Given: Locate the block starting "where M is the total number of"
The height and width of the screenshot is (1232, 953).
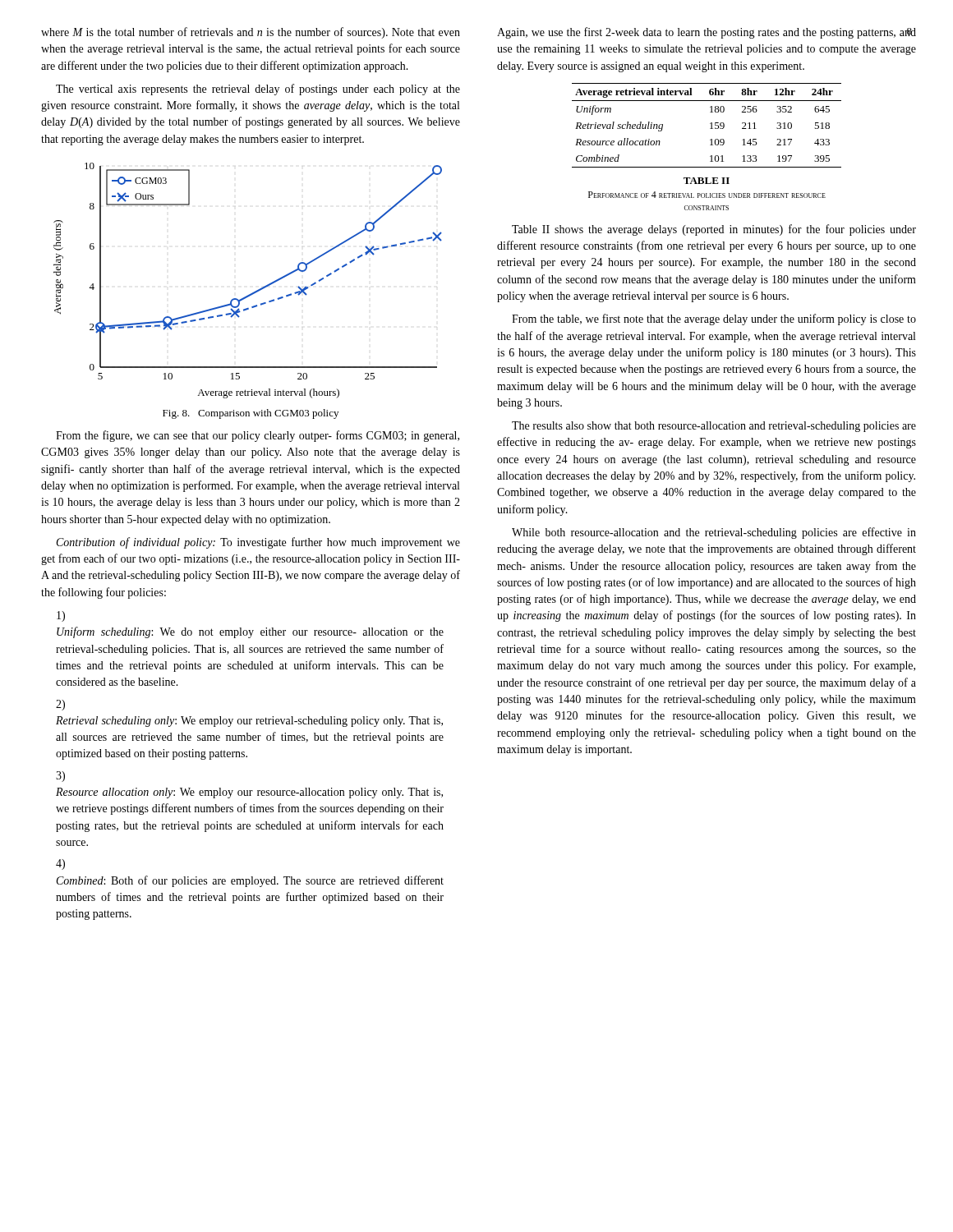Looking at the screenshot, I should 251,86.
